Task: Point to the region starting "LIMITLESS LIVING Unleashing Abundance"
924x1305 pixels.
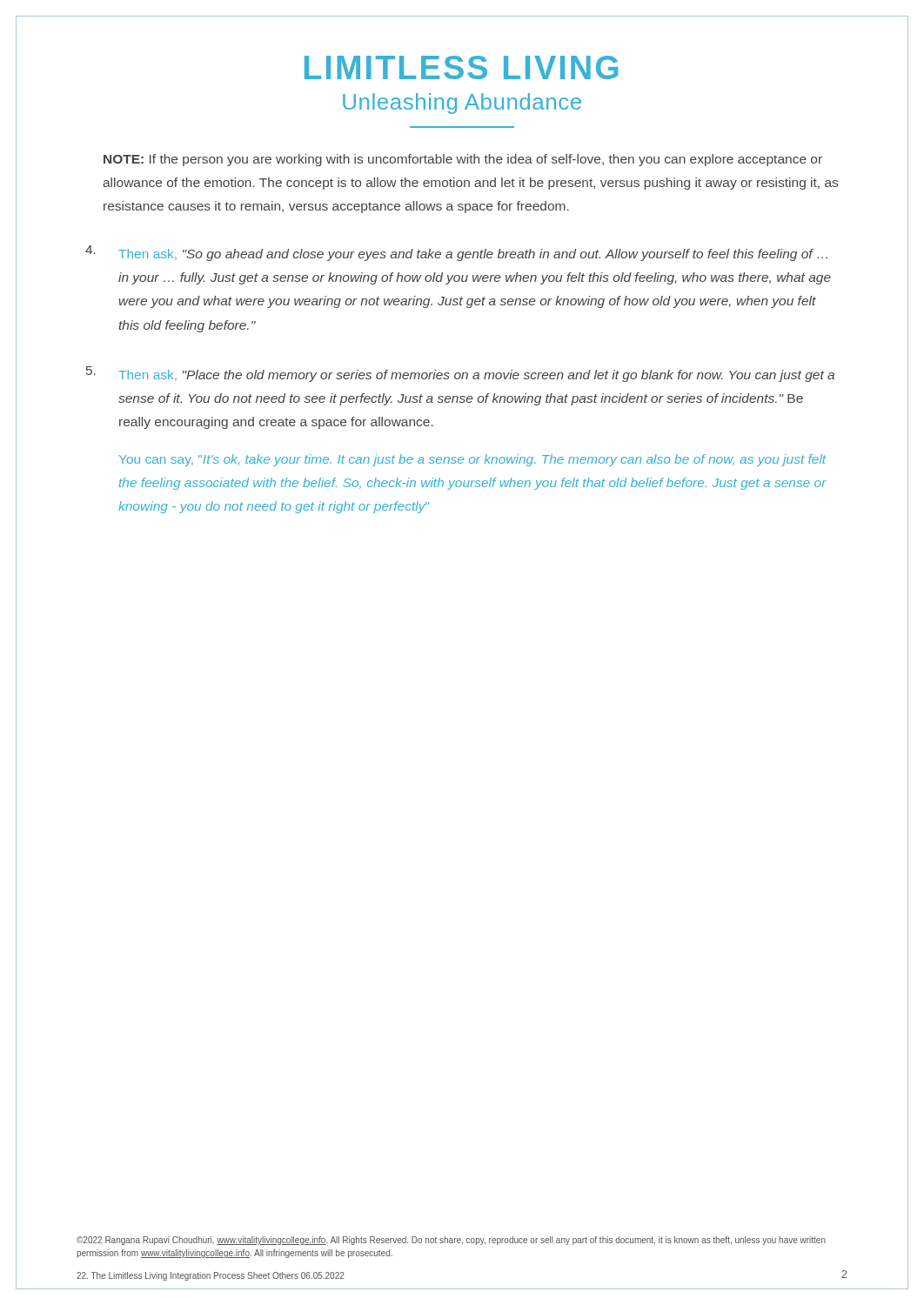Action: click(462, 89)
